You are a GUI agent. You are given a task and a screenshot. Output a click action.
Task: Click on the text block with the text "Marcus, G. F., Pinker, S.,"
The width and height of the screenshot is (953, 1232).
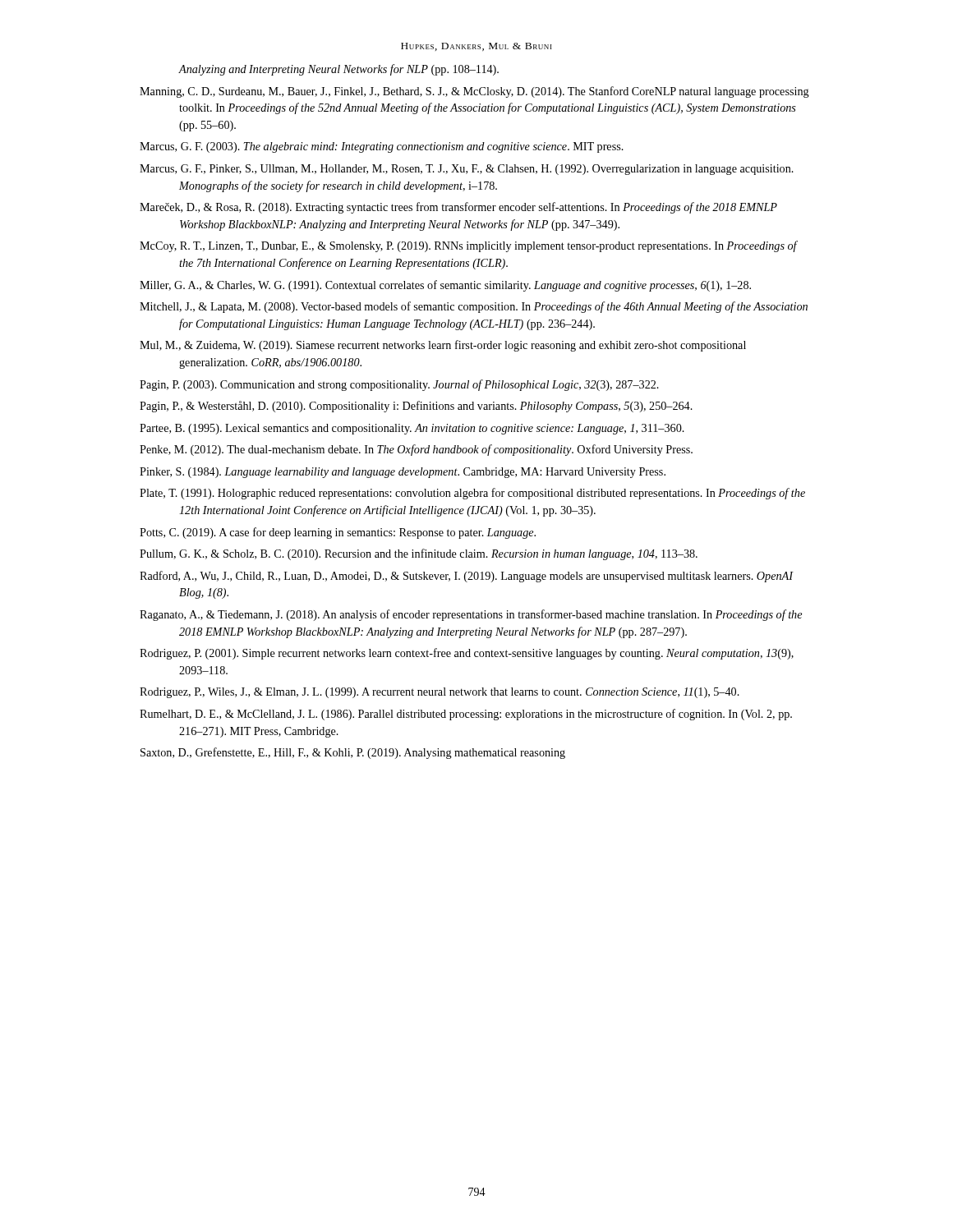click(467, 177)
